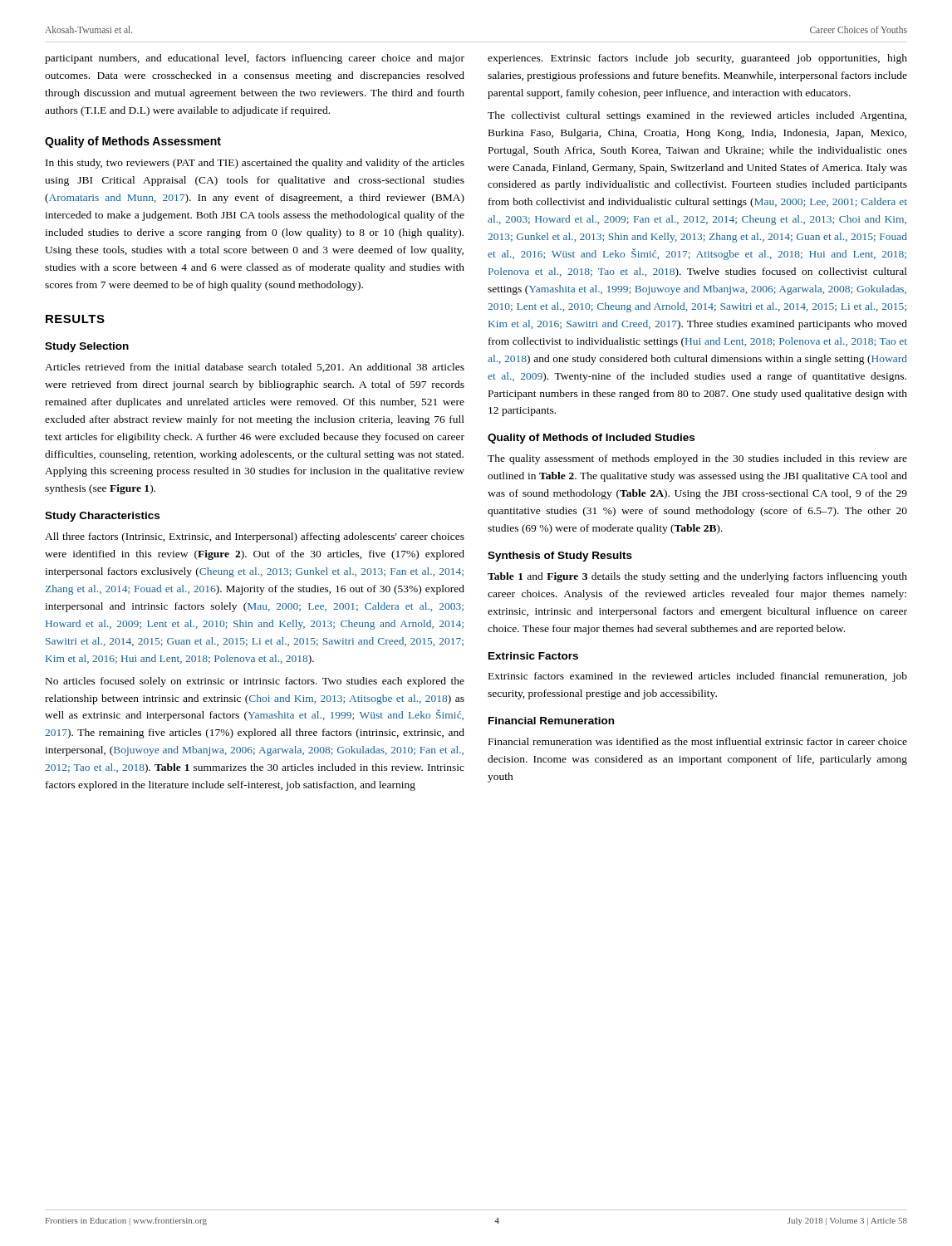Locate the block starting "Study Characteristics"
Image resolution: width=952 pixels, height=1246 pixels.
point(102,516)
